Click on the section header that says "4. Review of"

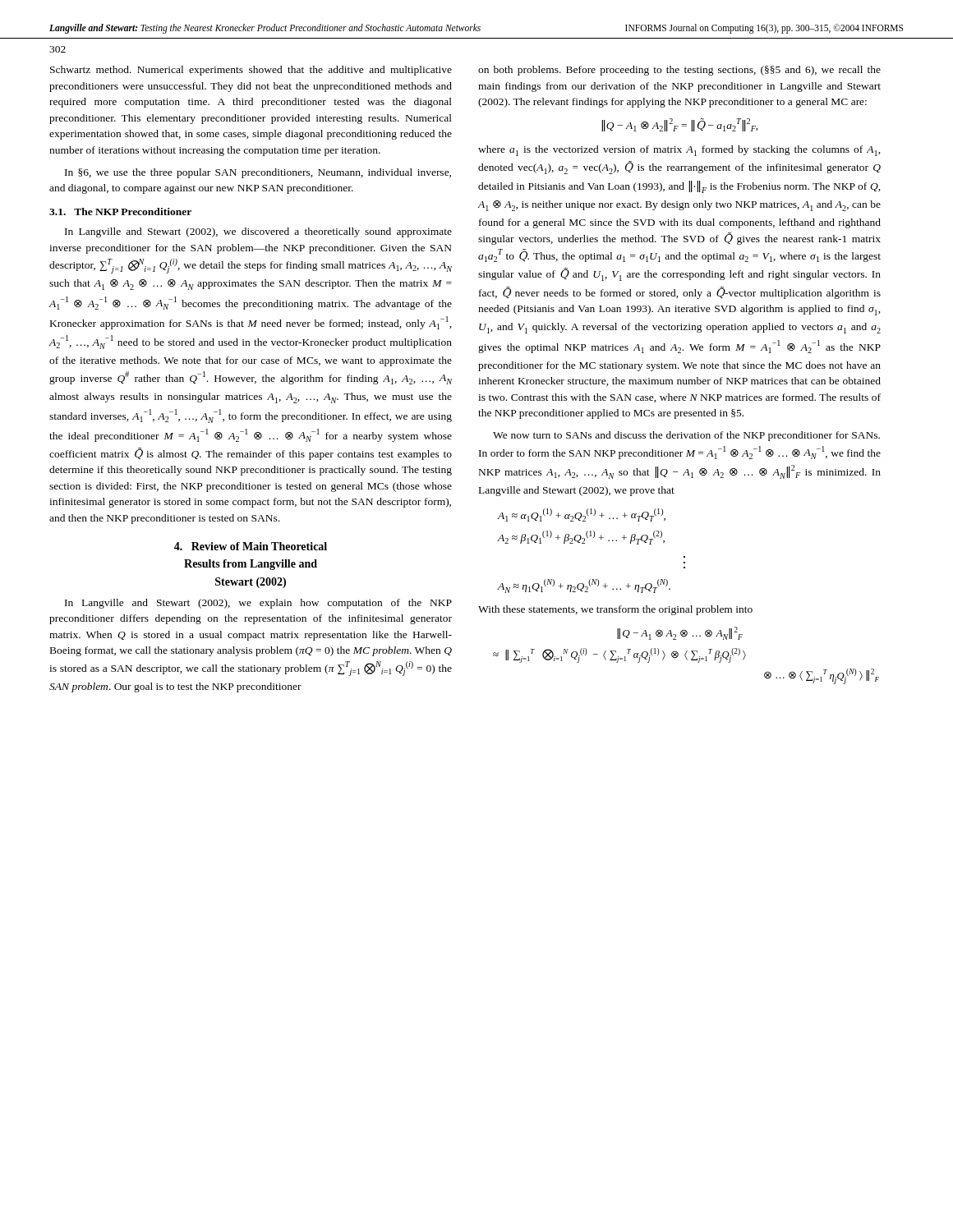[251, 564]
